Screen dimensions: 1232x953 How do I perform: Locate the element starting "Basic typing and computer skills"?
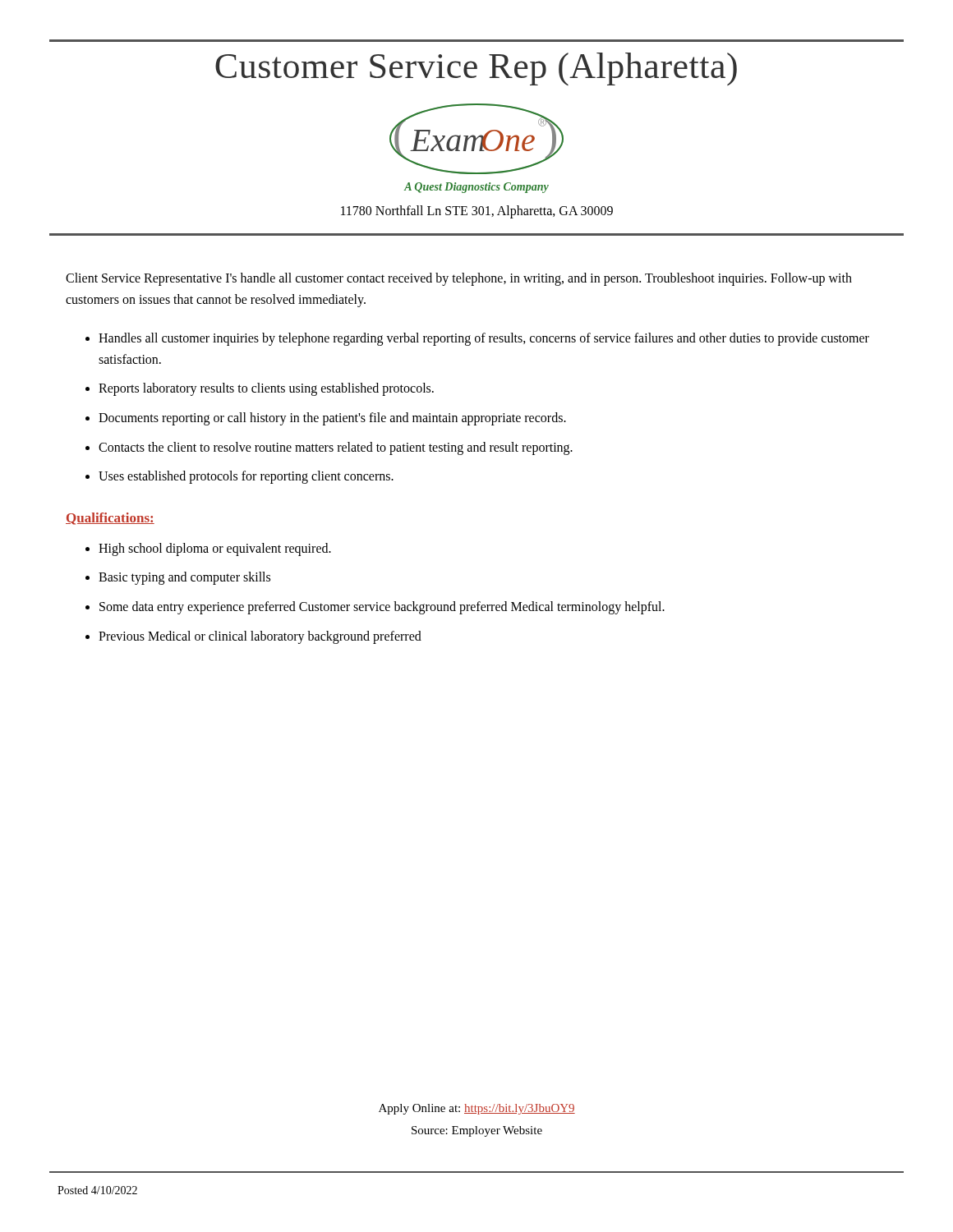185,577
